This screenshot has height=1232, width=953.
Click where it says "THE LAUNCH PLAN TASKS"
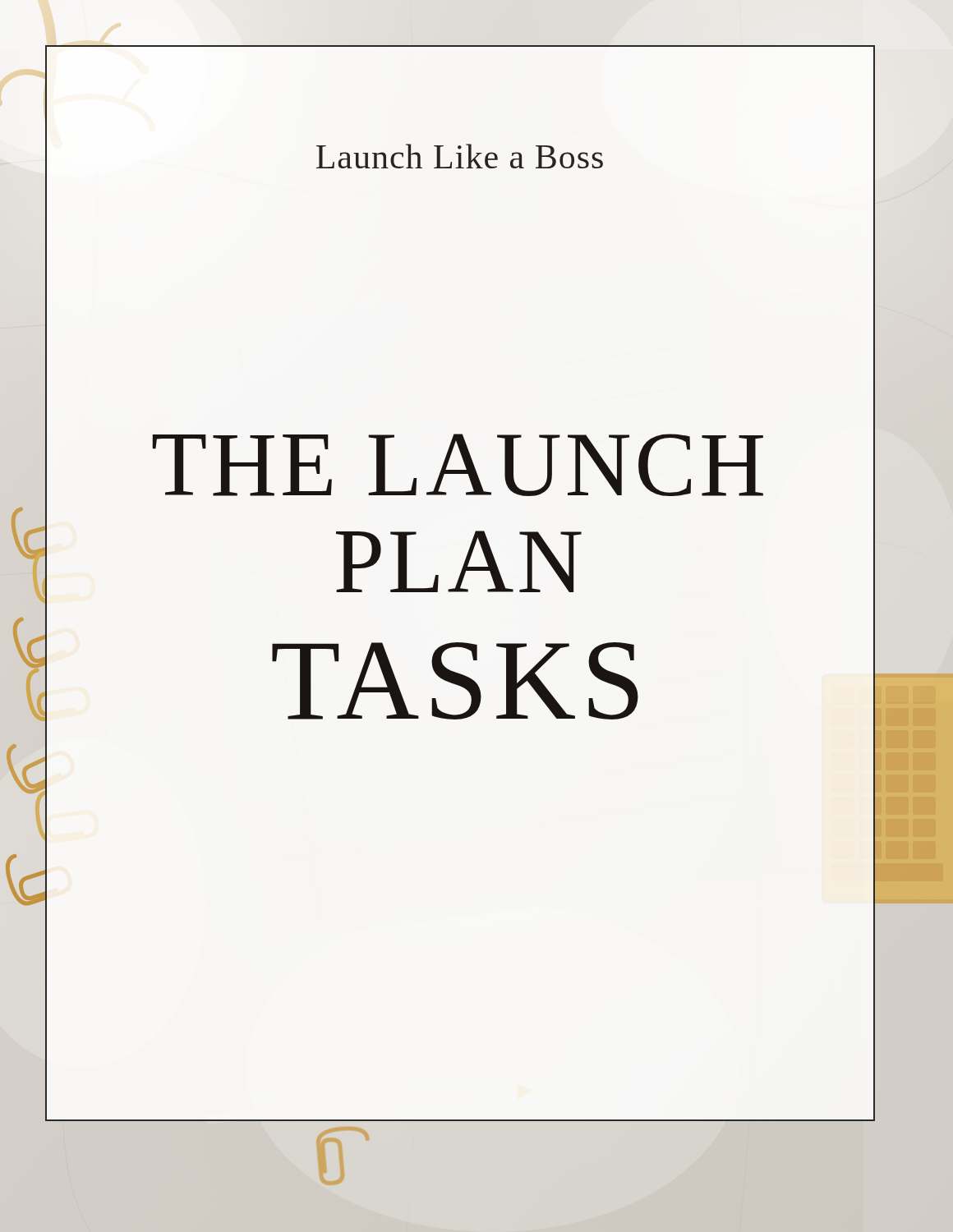pos(460,577)
